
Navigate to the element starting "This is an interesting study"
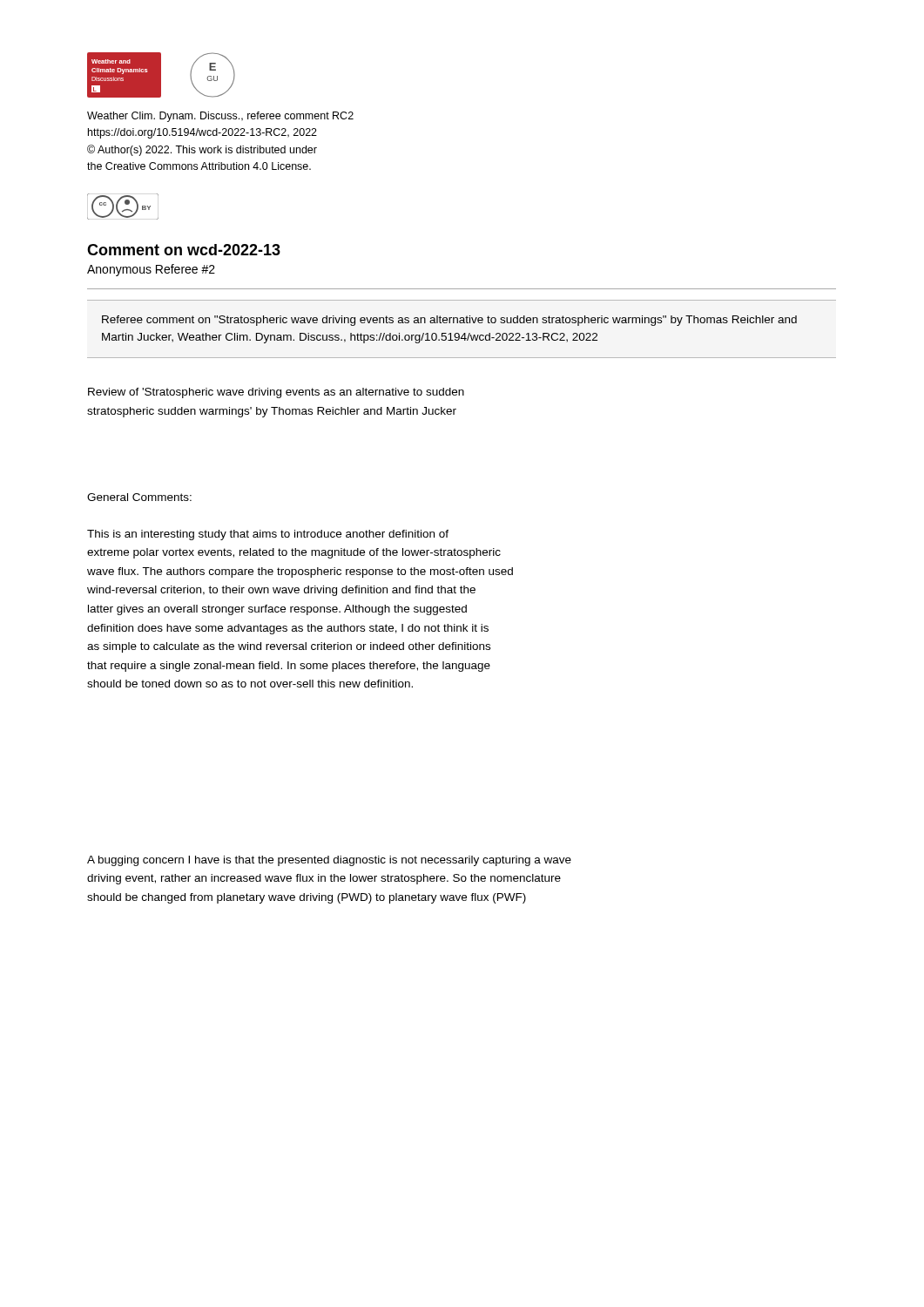pyautogui.click(x=300, y=609)
